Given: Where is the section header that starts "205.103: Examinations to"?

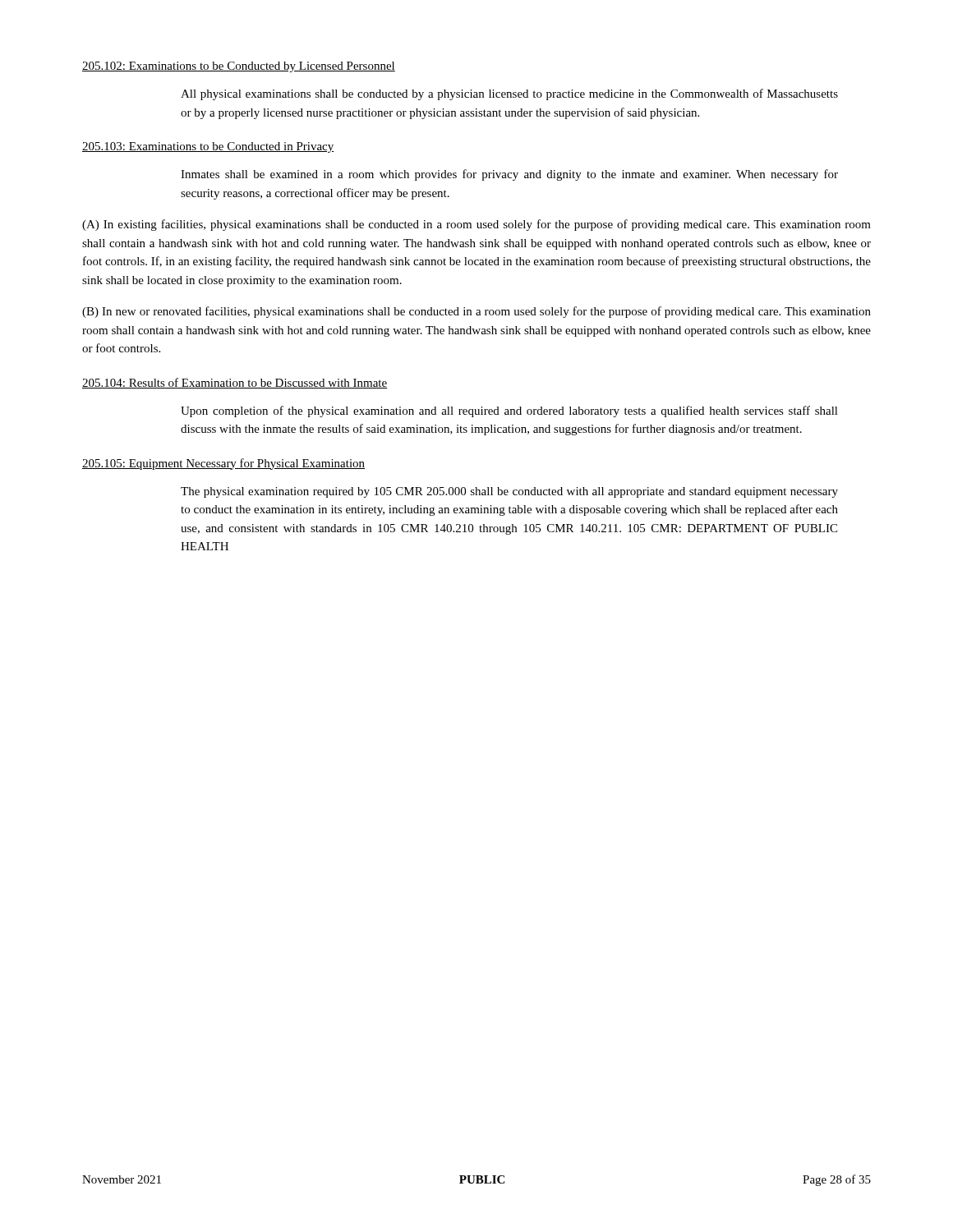Looking at the screenshot, I should coord(208,146).
